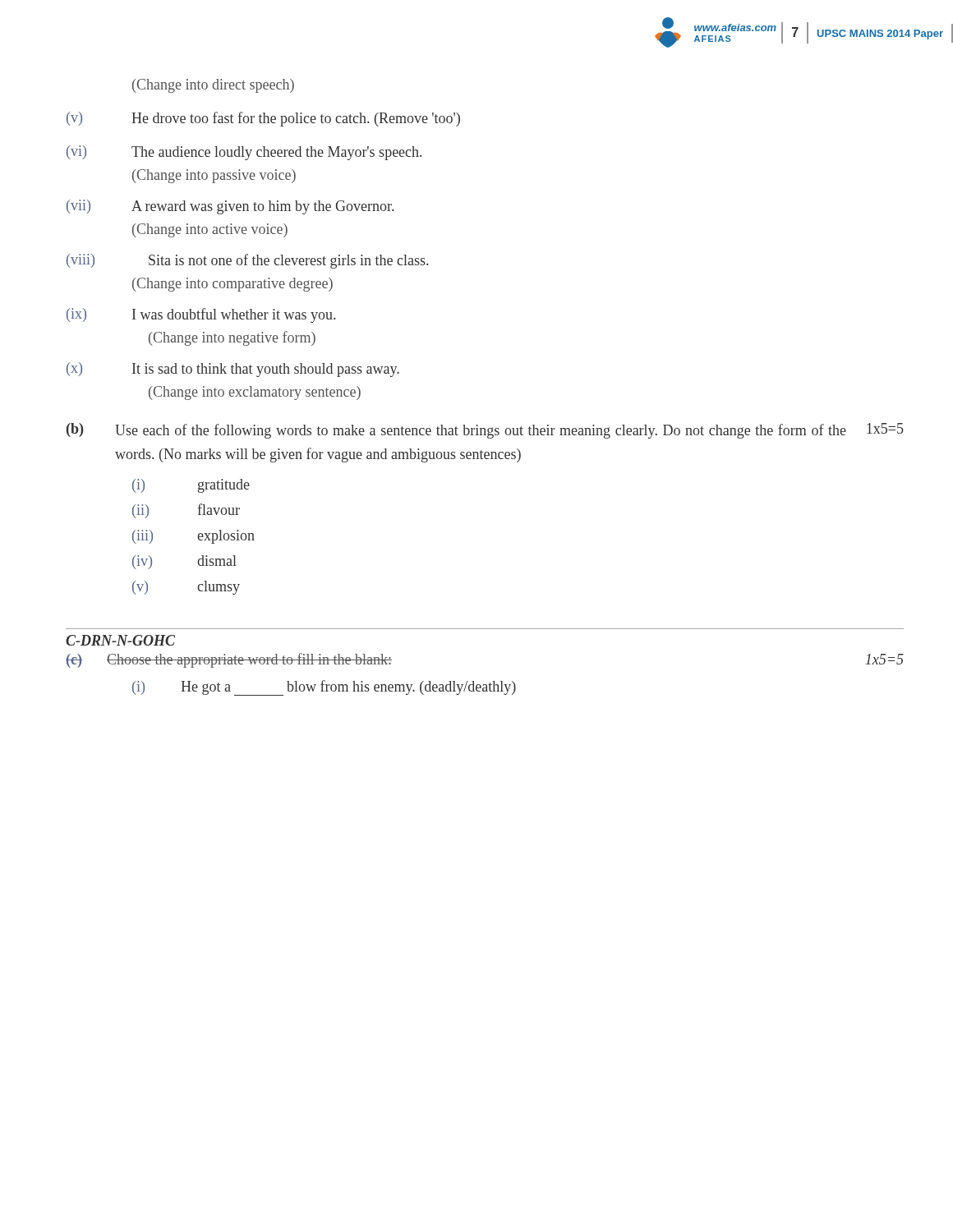953x1232 pixels.
Task: Point to the block beginning "(viii) Sita is not"
Action: click(x=247, y=261)
